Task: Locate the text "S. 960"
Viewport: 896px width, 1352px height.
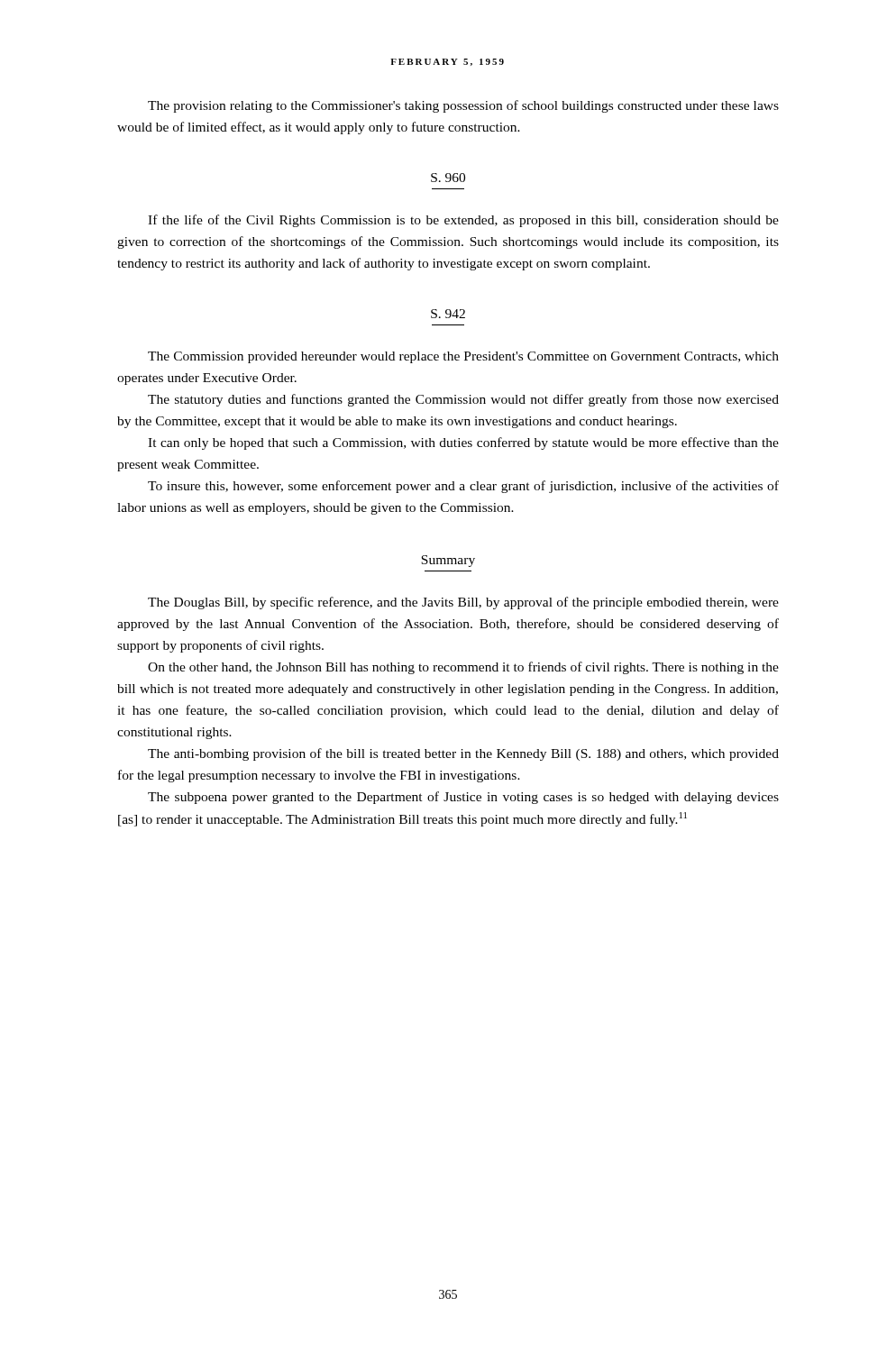Action: (448, 179)
